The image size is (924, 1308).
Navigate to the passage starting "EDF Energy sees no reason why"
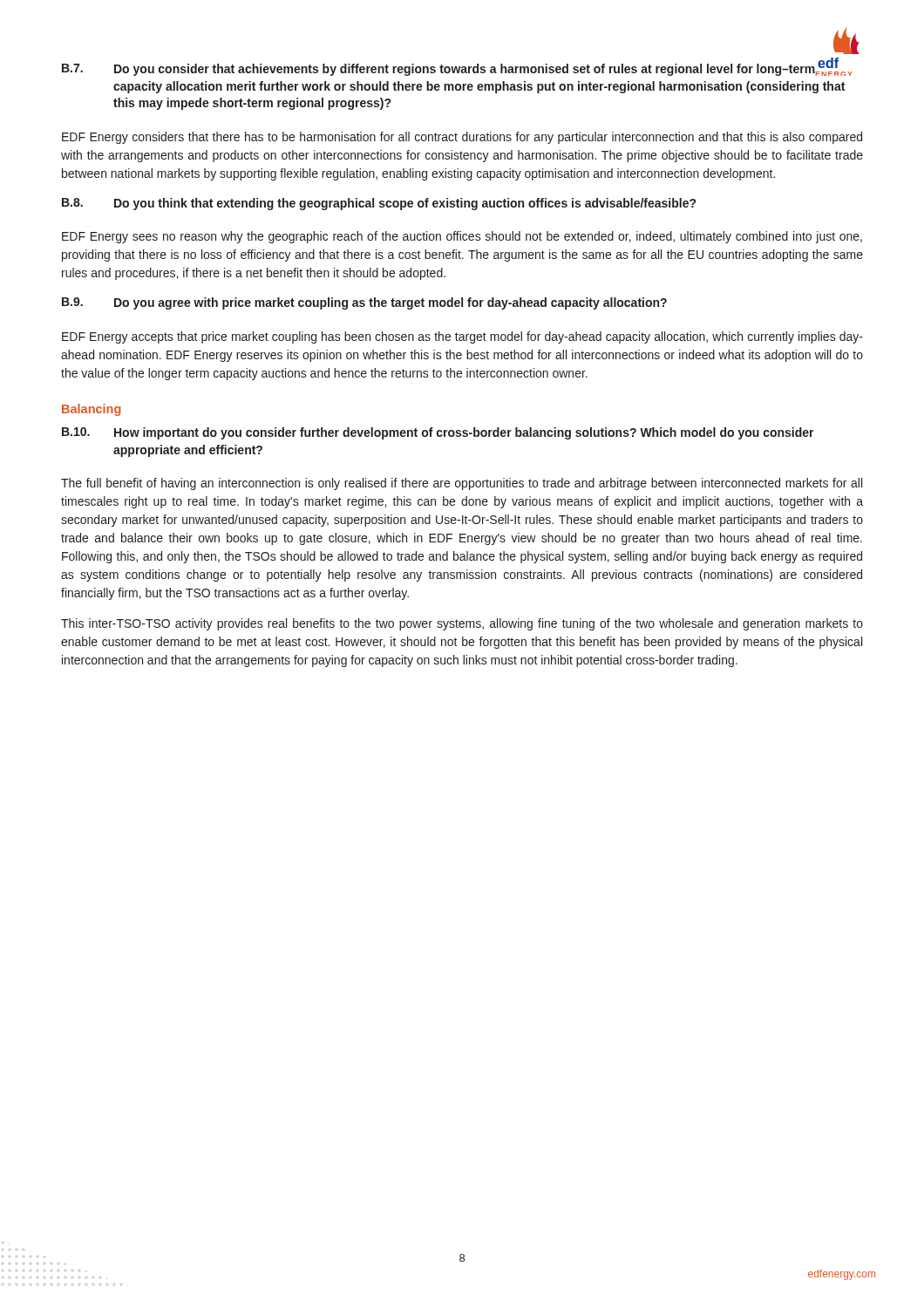(462, 255)
